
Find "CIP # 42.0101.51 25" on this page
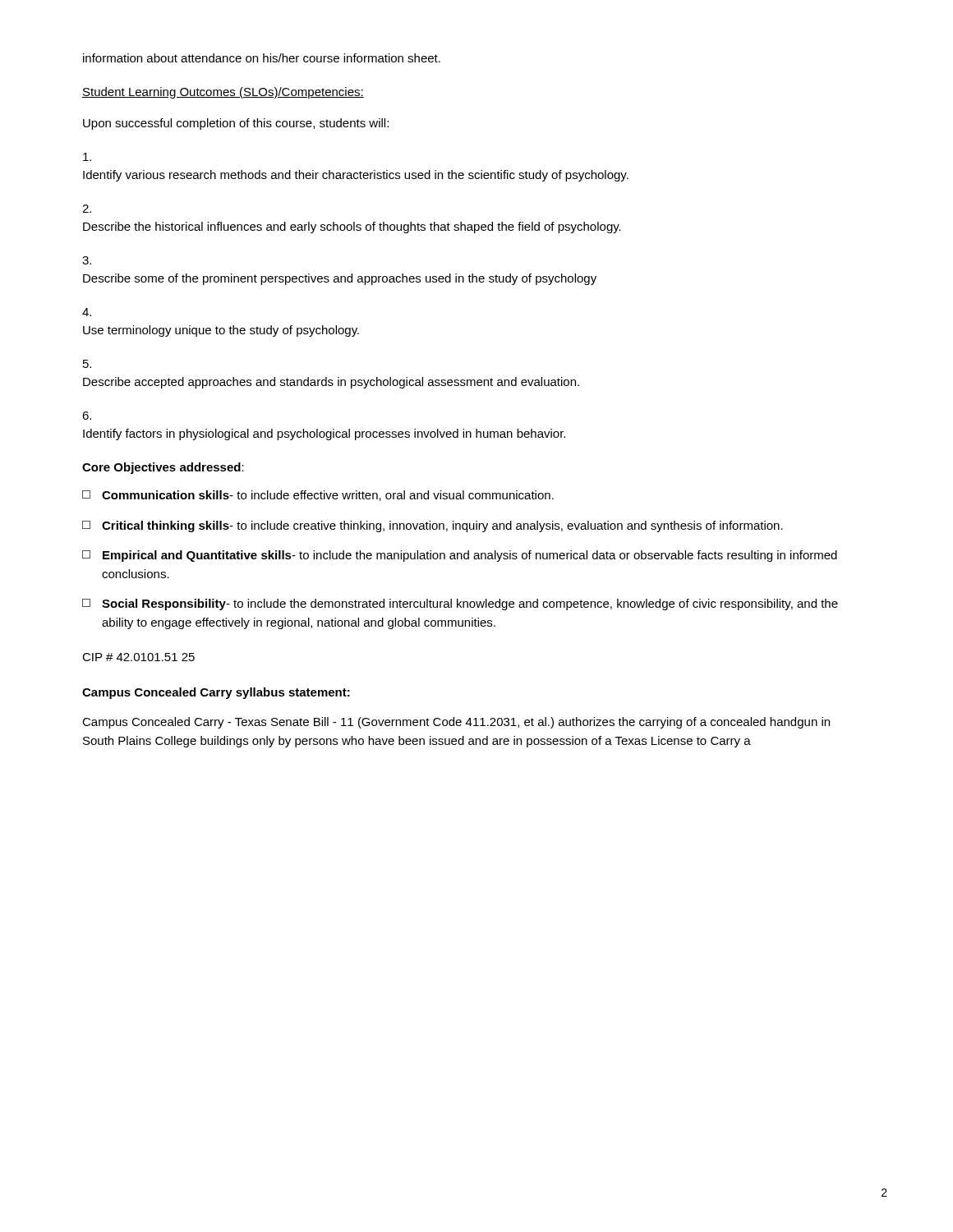(139, 657)
